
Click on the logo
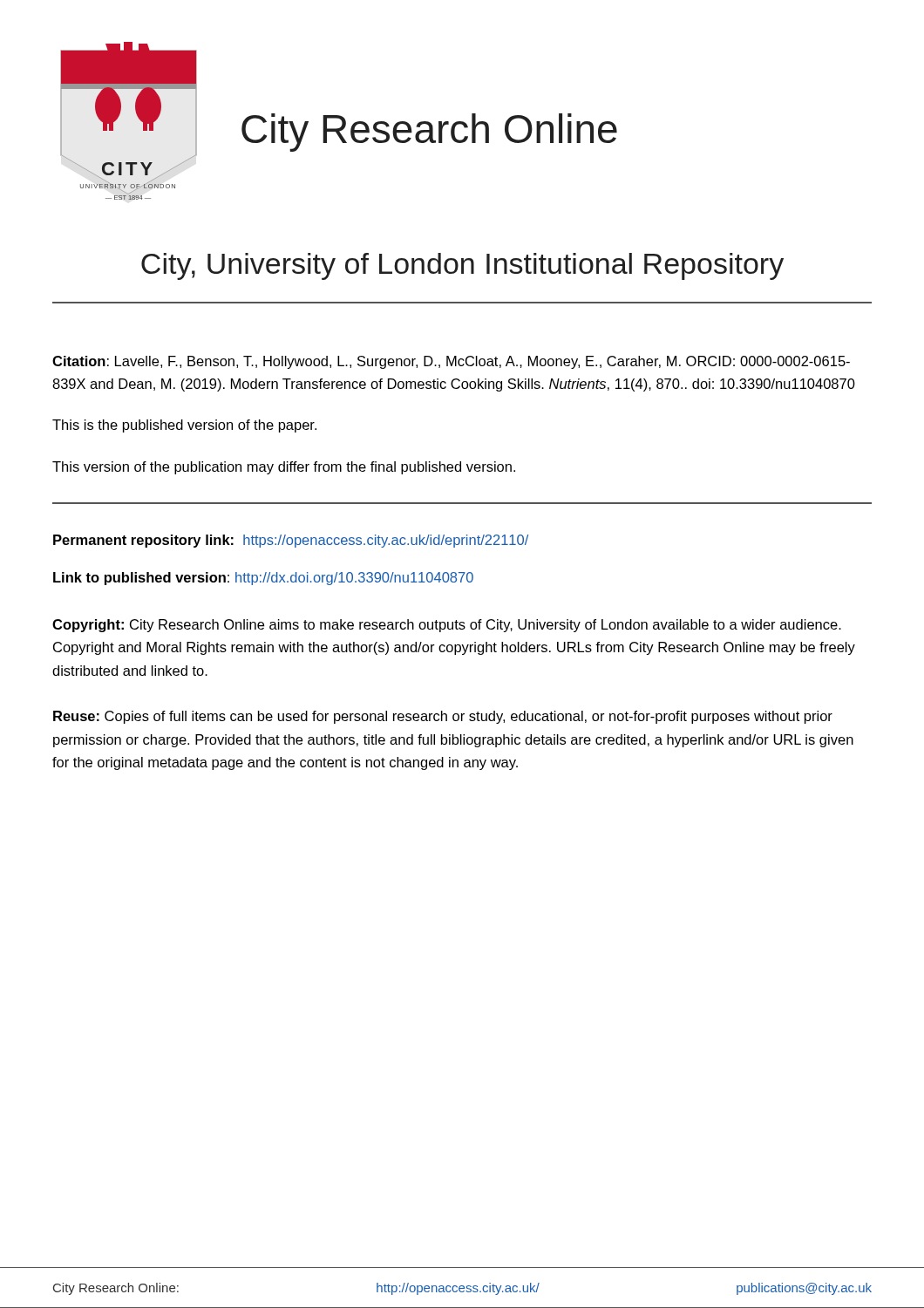tap(129, 129)
